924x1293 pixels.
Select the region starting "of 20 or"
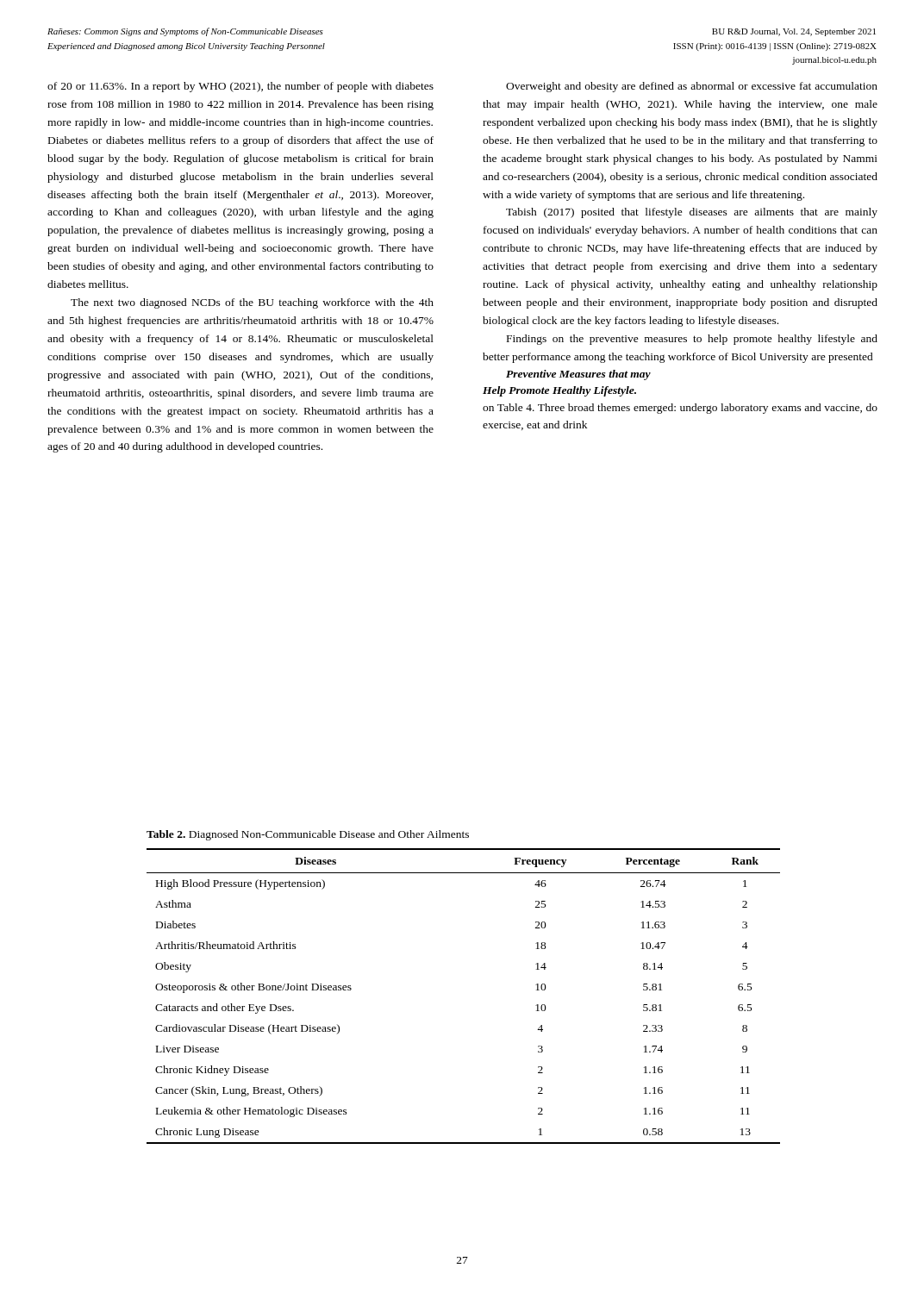(x=240, y=186)
